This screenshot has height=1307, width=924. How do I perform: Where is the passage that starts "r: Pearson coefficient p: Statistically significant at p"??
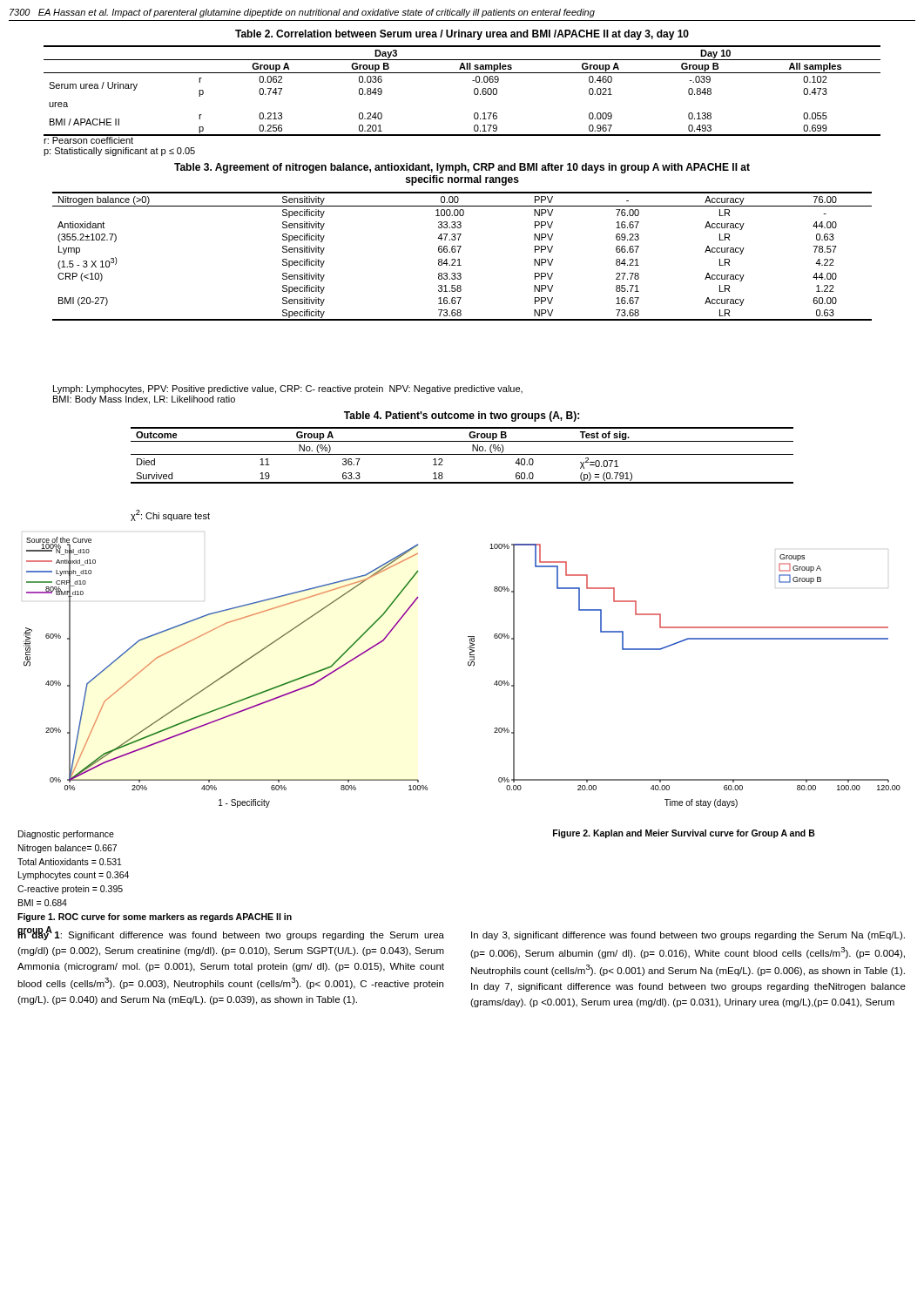[x=119, y=145]
